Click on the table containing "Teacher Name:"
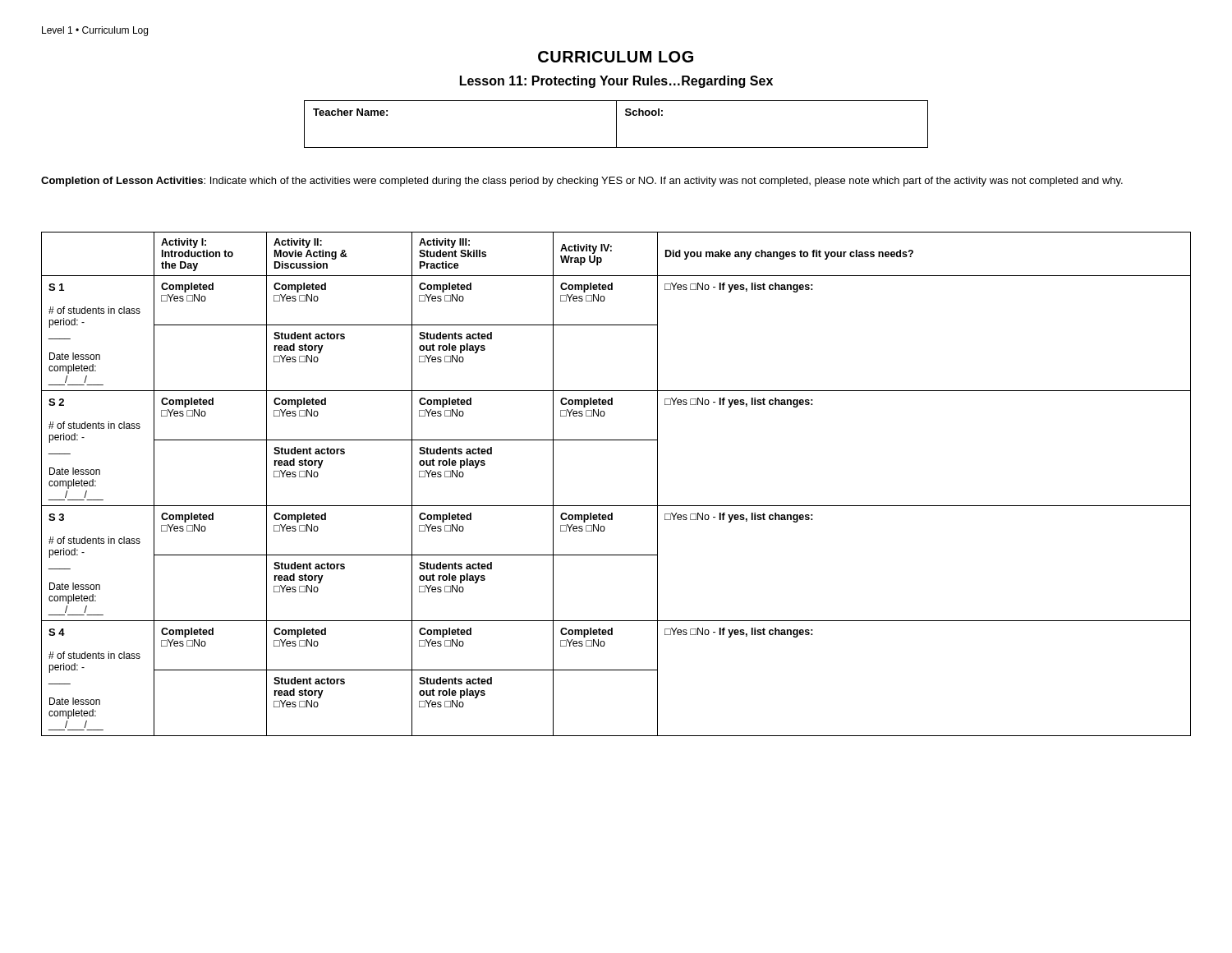The image size is (1232, 953). point(616,124)
